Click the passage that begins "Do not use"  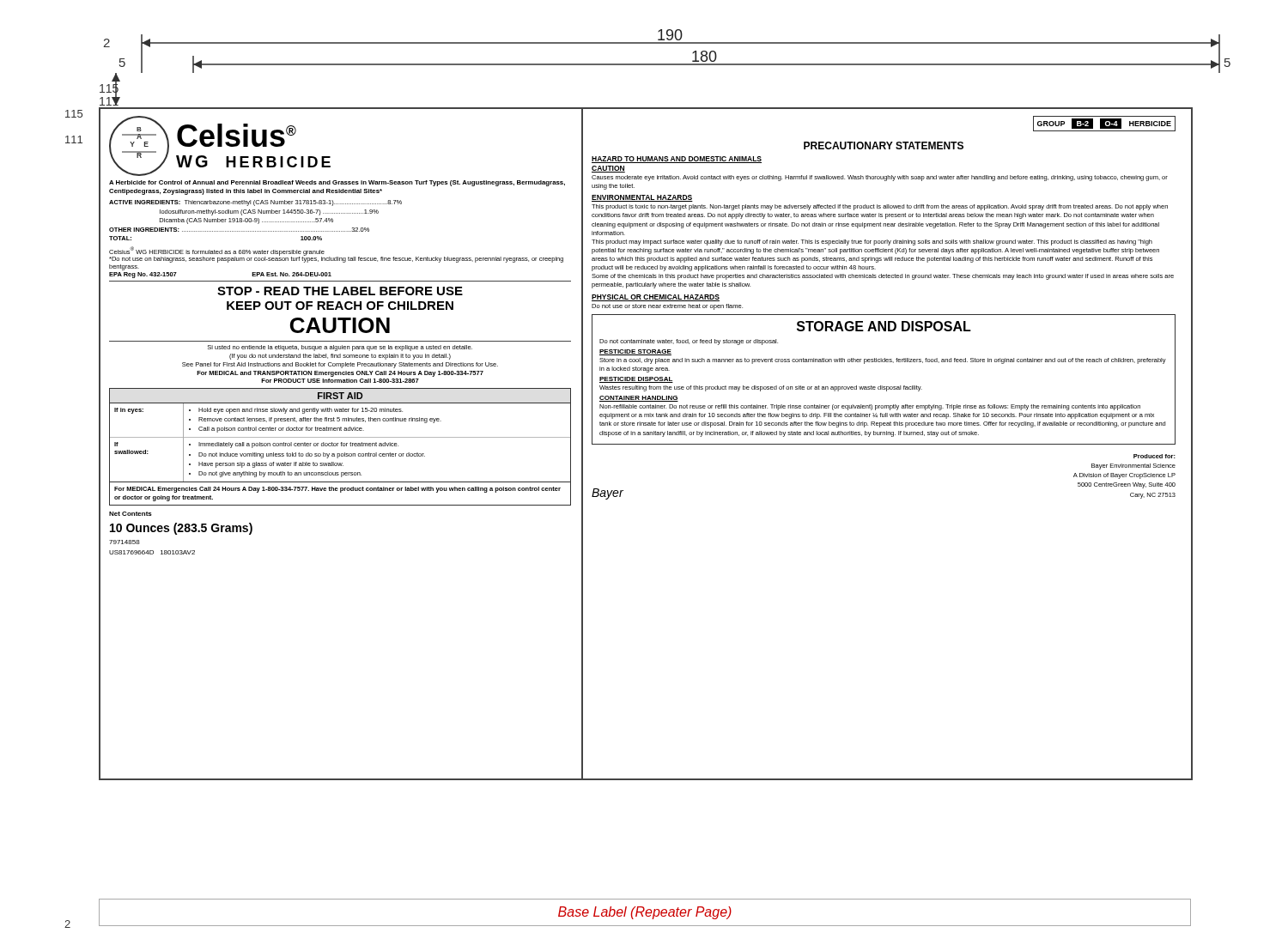(668, 306)
